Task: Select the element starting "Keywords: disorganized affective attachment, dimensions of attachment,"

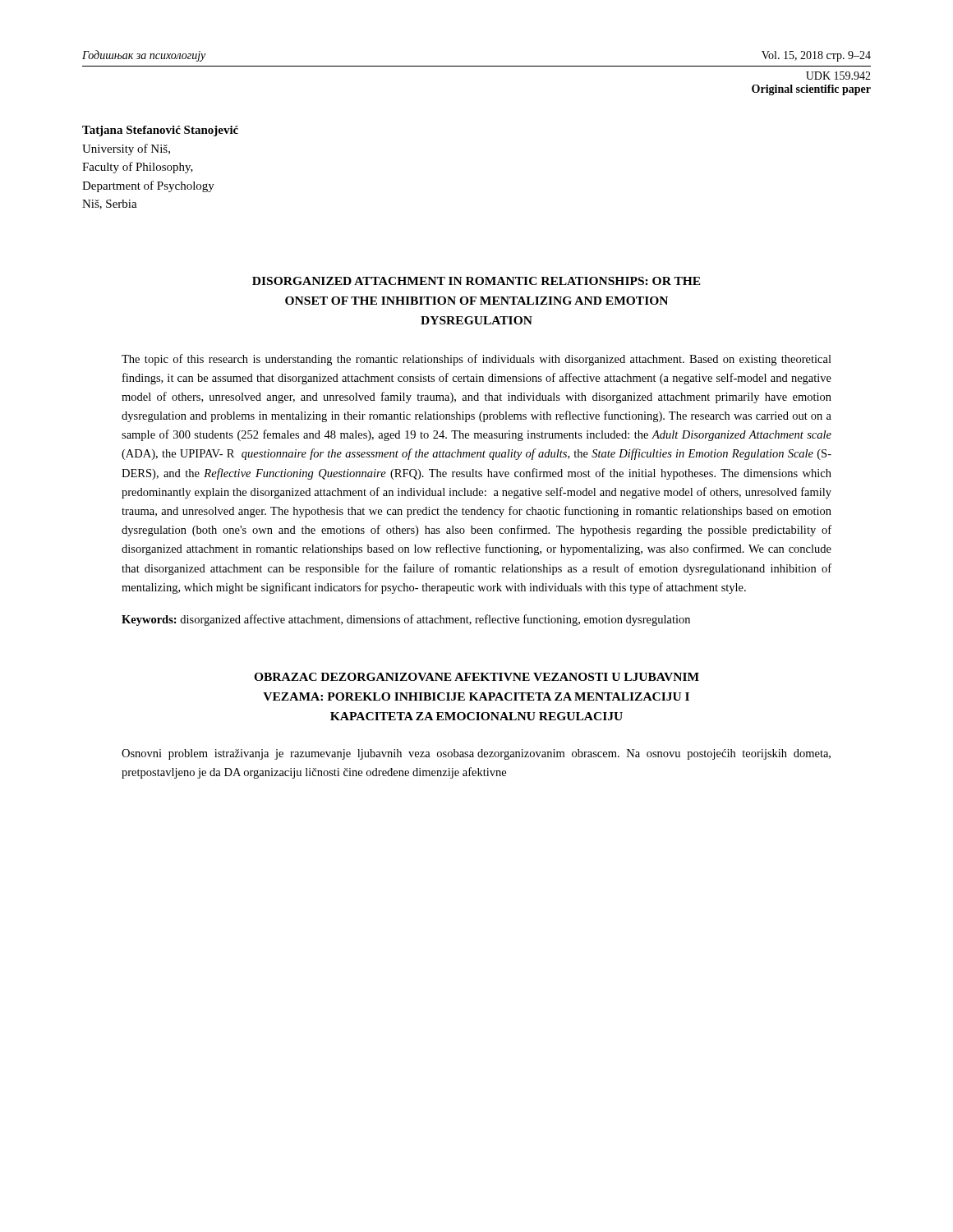Action: [406, 619]
